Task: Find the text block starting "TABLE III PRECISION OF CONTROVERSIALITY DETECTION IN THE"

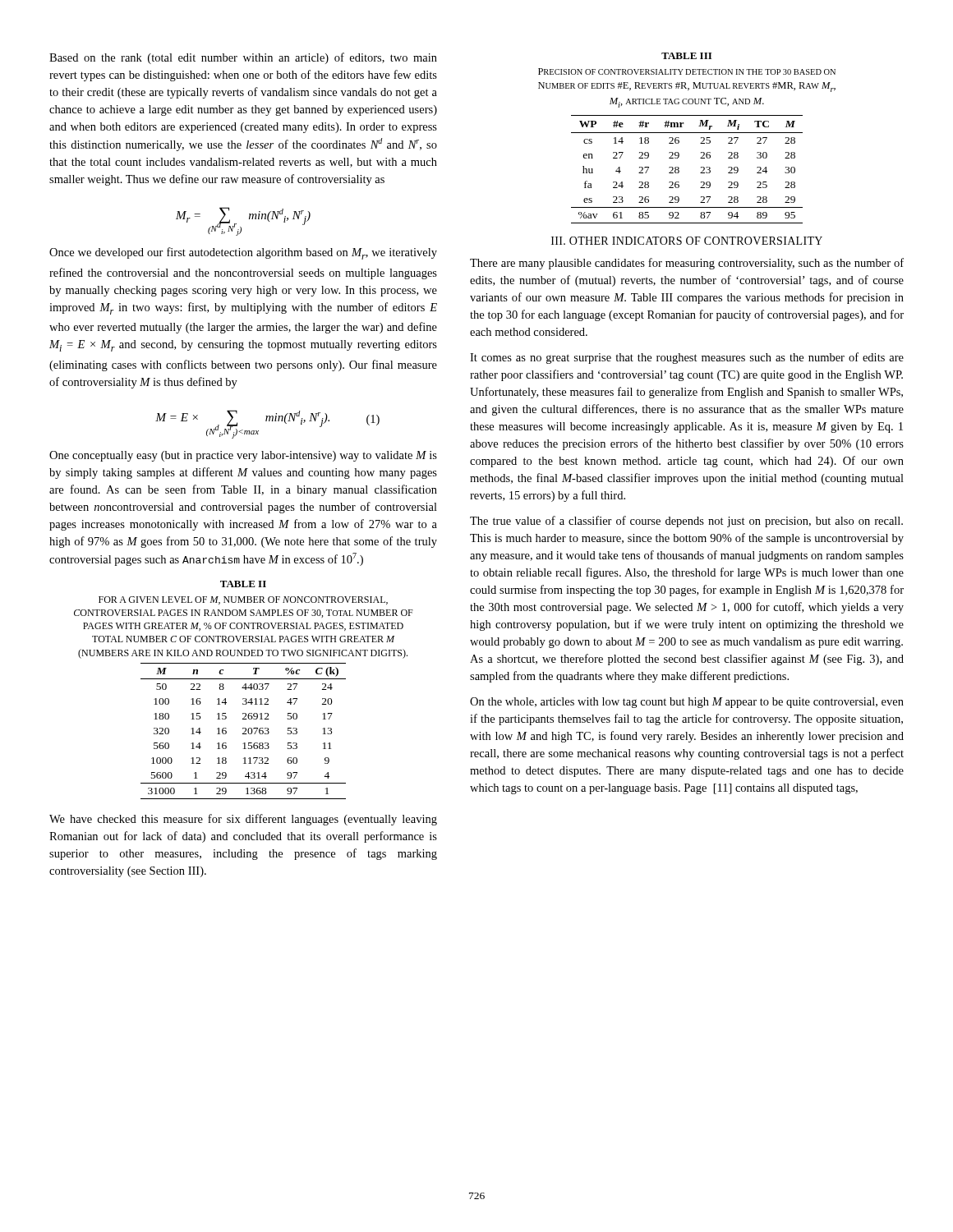Action: (687, 80)
